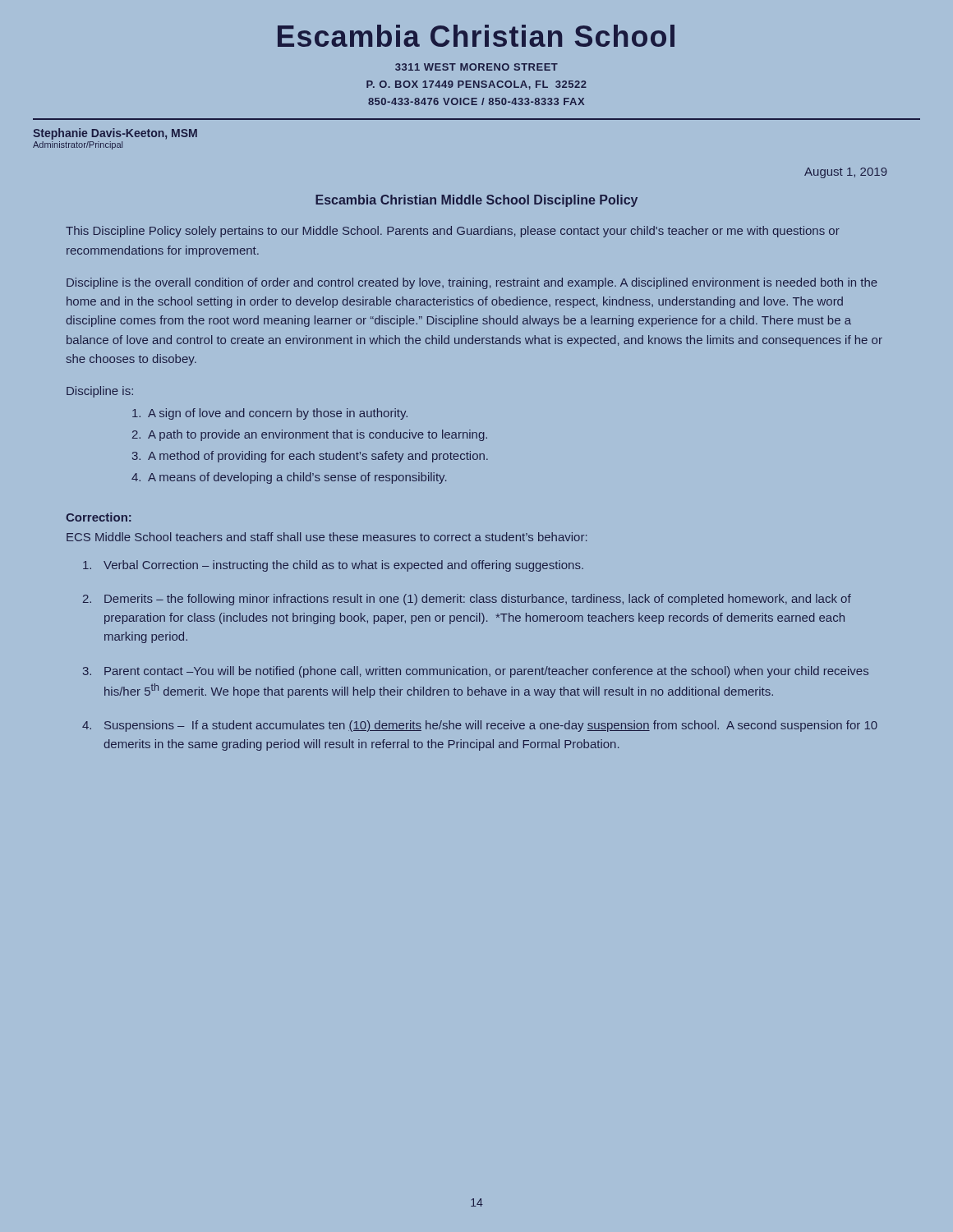Select the list item that says "2. A path to provide"

tap(310, 434)
